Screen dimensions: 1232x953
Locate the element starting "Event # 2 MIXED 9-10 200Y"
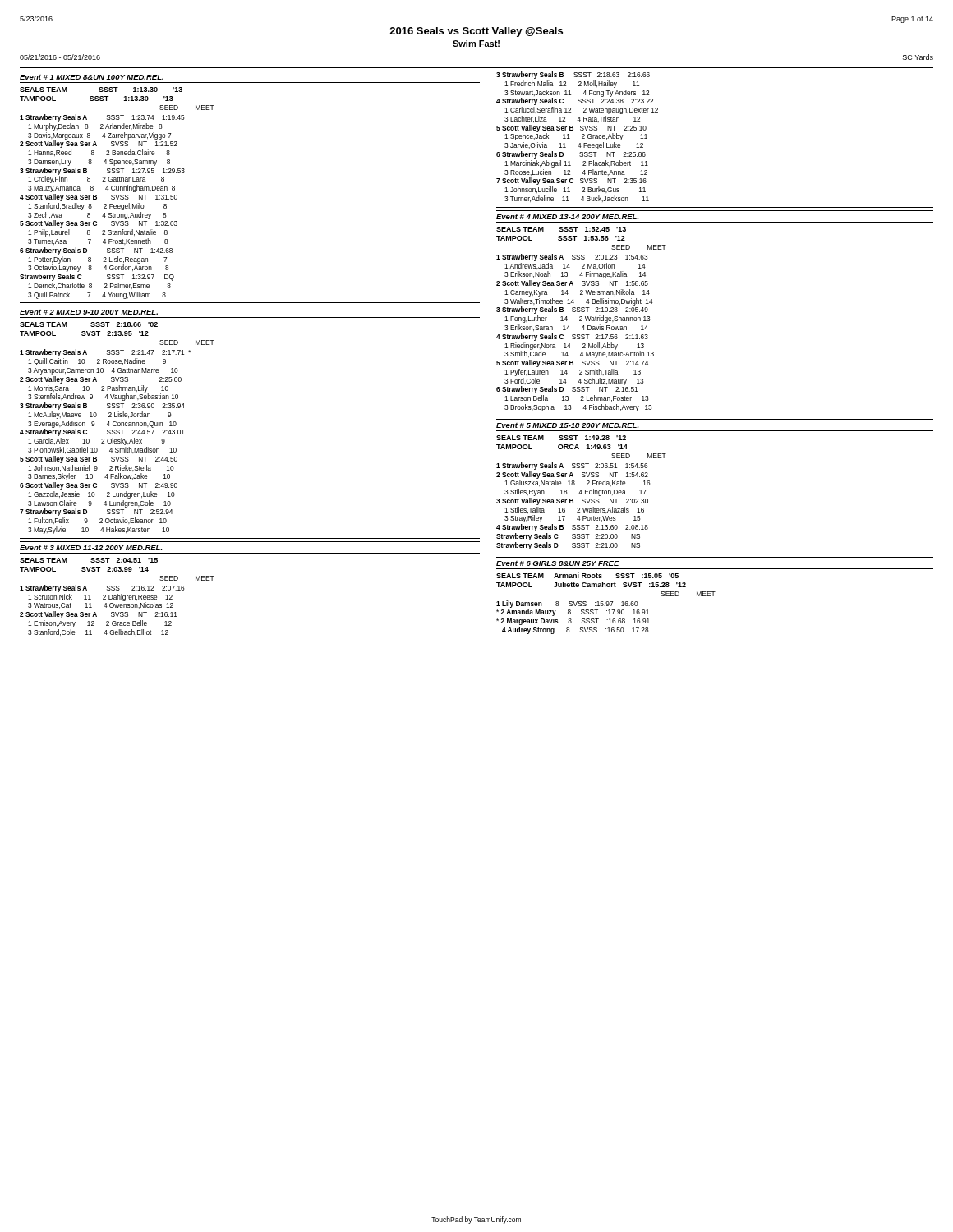(89, 312)
